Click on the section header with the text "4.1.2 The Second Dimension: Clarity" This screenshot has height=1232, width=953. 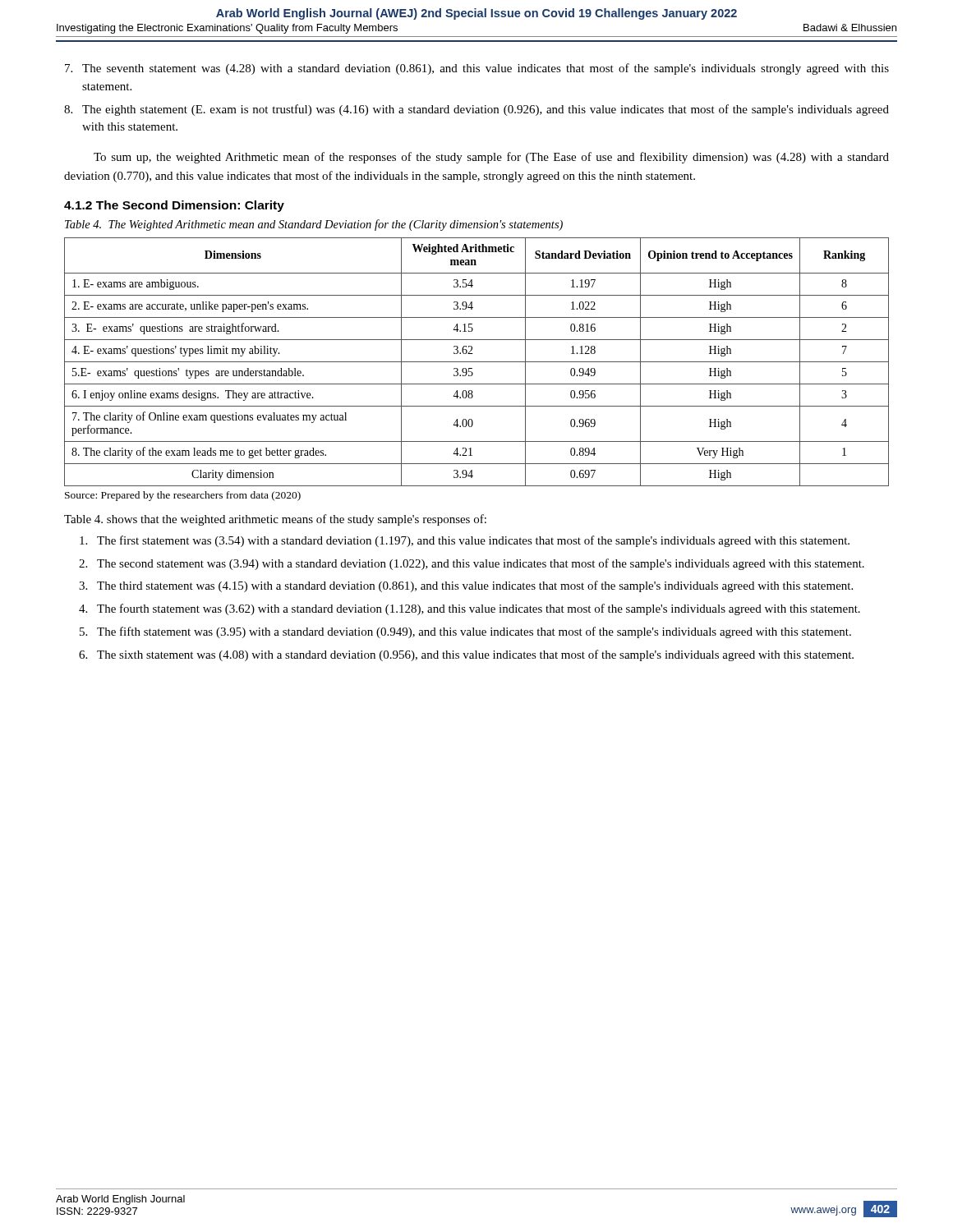pos(174,205)
